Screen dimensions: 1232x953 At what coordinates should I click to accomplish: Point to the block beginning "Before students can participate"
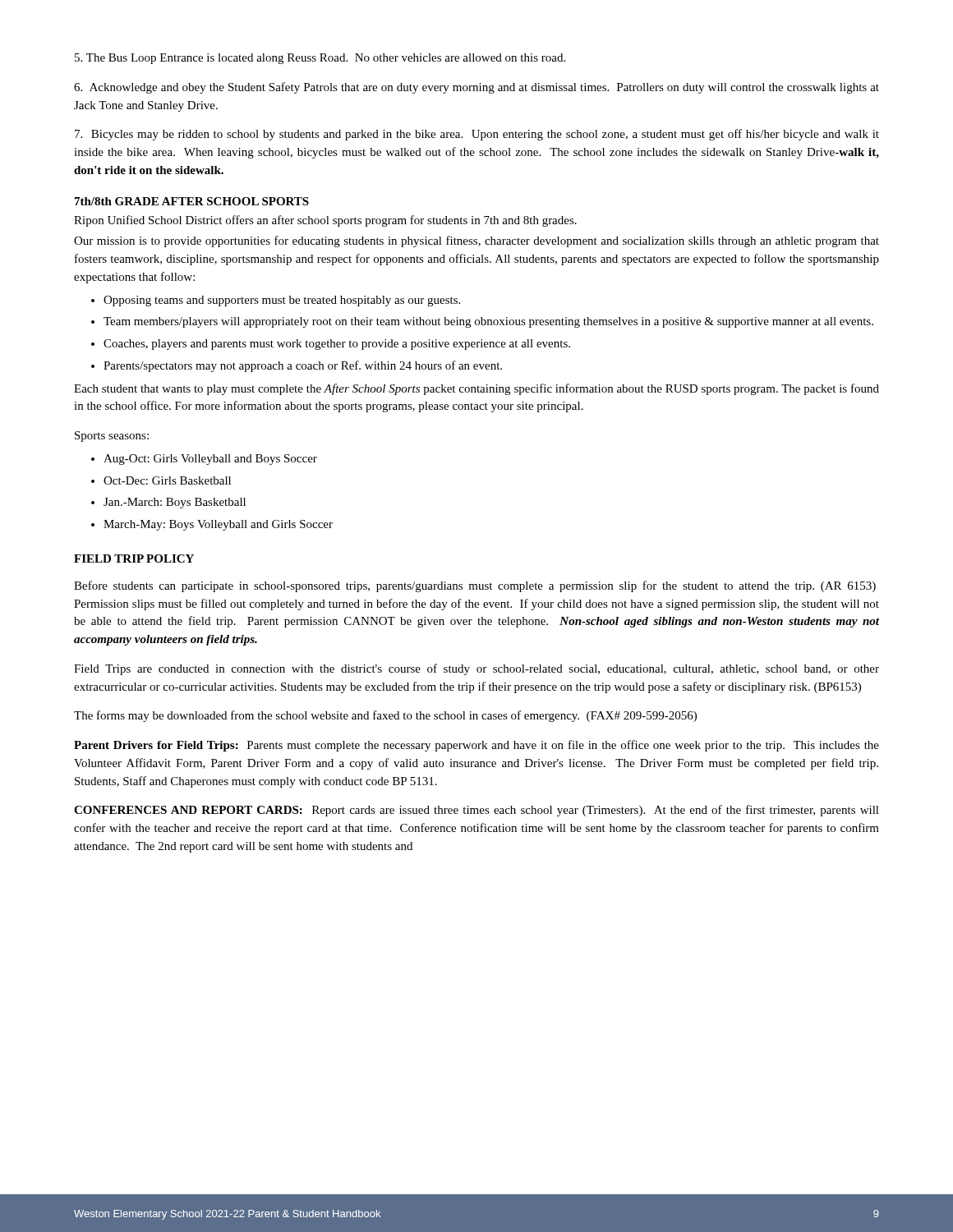(x=476, y=612)
